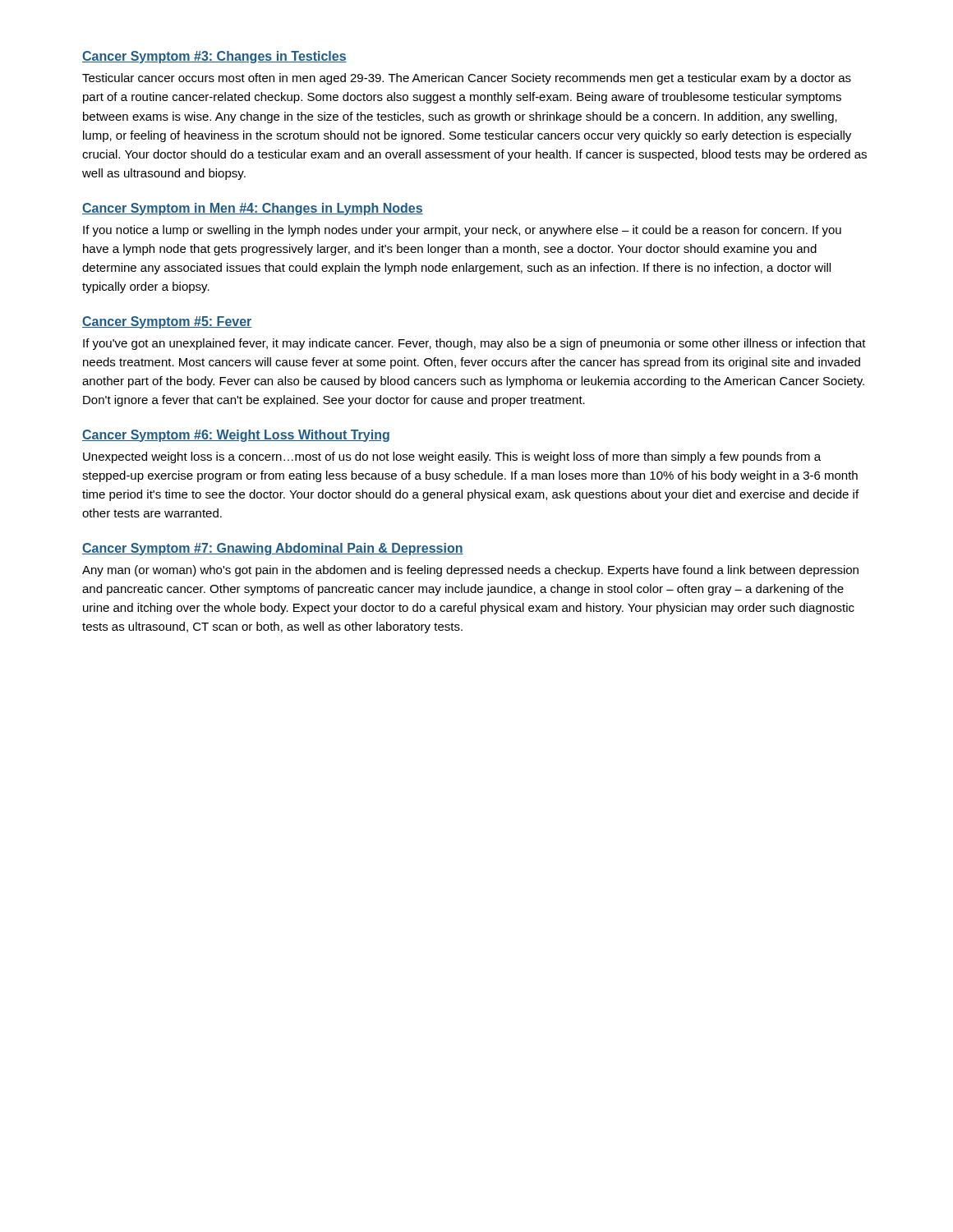Find the text block that reads "Any man (or woman) who's got"
The height and width of the screenshot is (1232, 953).
click(x=471, y=598)
